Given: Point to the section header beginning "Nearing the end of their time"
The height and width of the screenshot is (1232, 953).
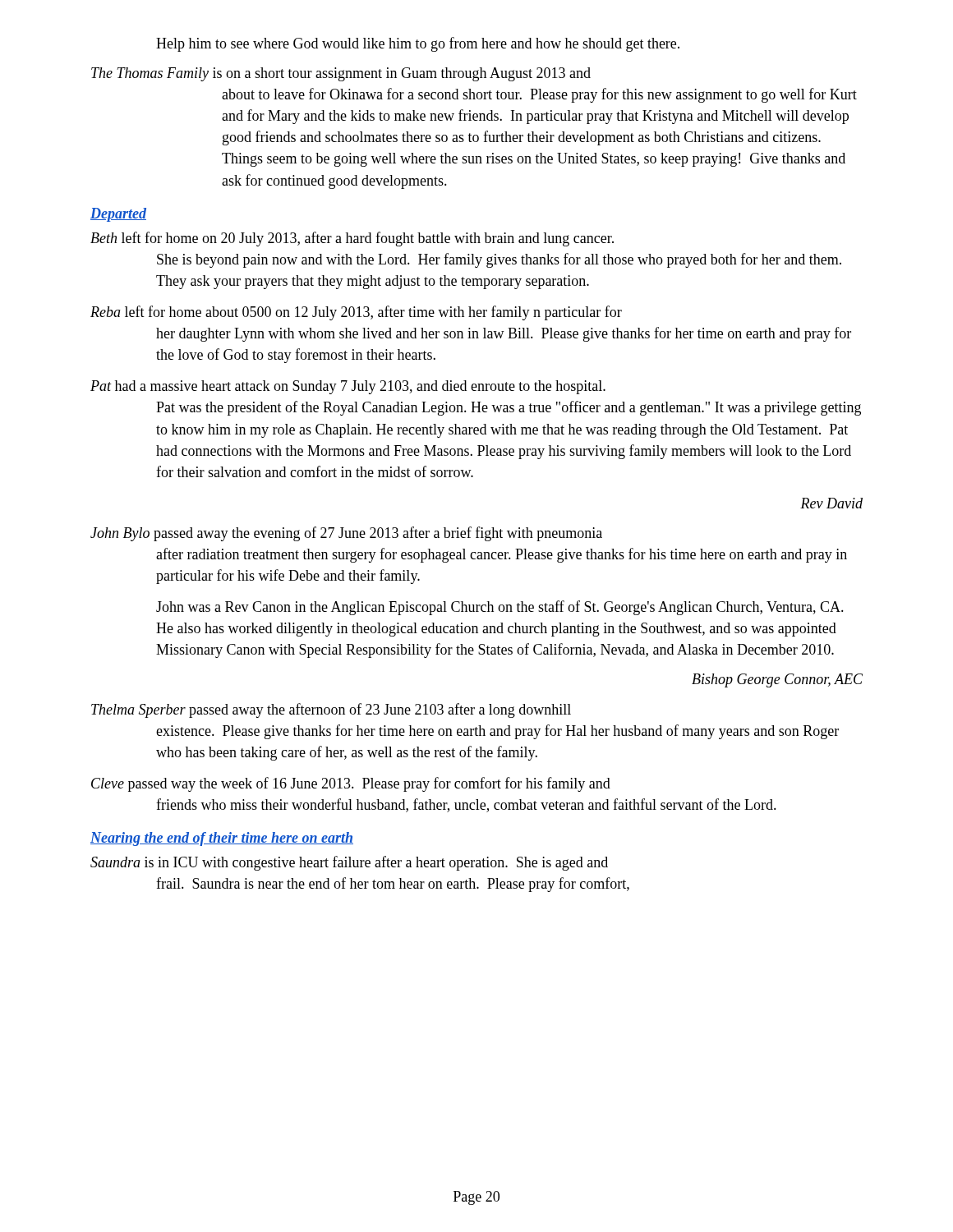Looking at the screenshot, I should click(222, 838).
